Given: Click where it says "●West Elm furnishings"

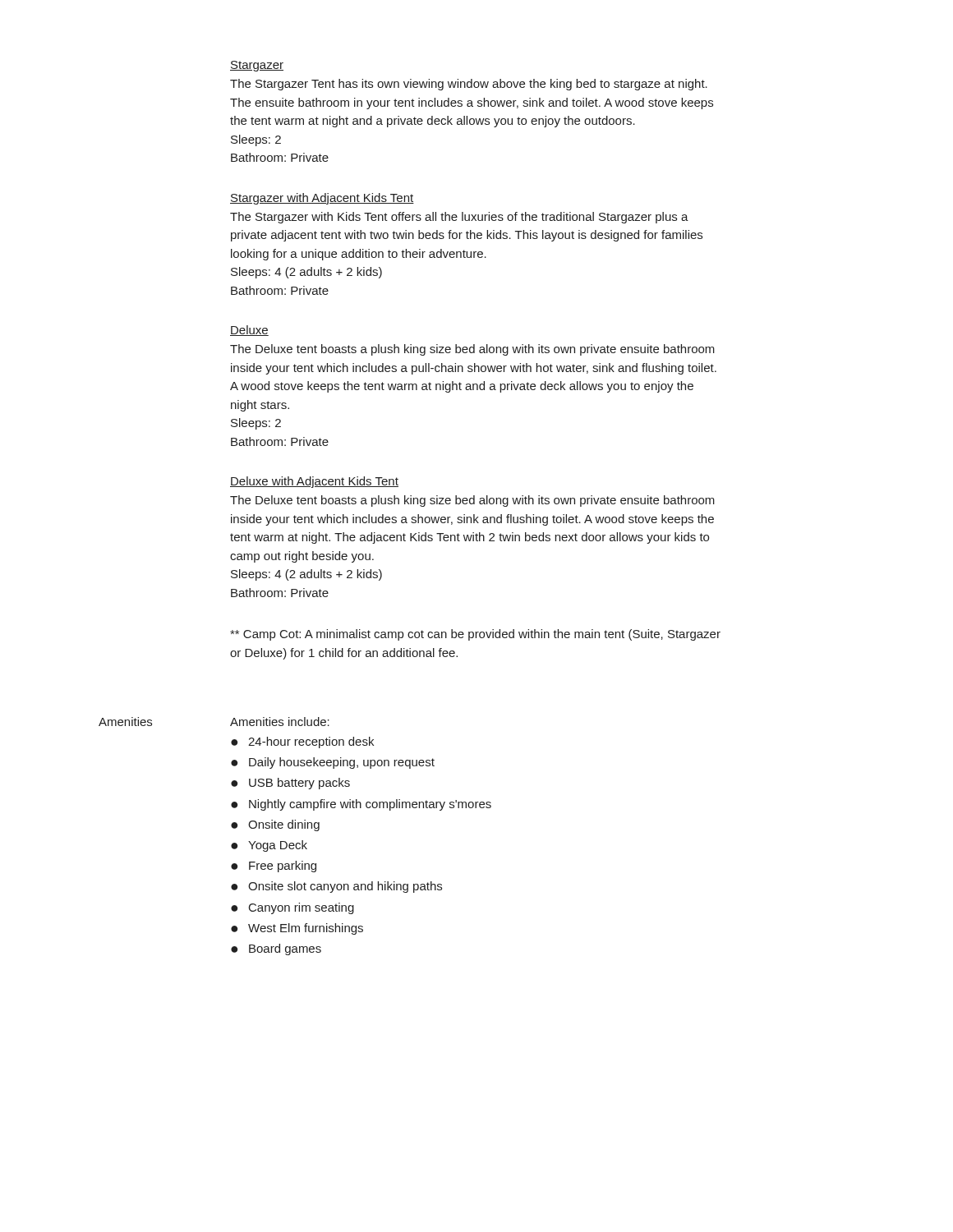Looking at the screenshot, I should (297, 928).
